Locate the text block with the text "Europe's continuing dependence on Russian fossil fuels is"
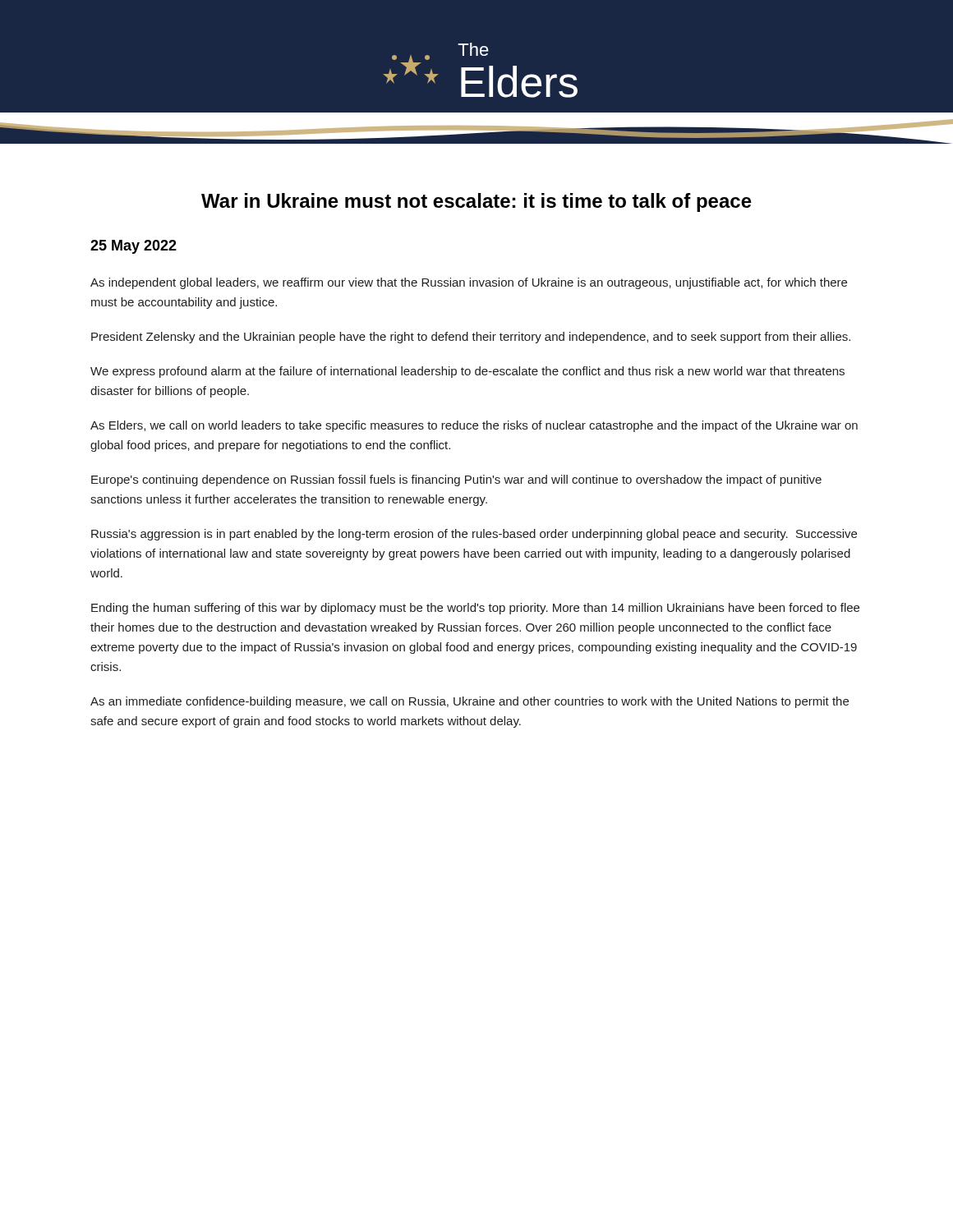 [x=456, y=489]
